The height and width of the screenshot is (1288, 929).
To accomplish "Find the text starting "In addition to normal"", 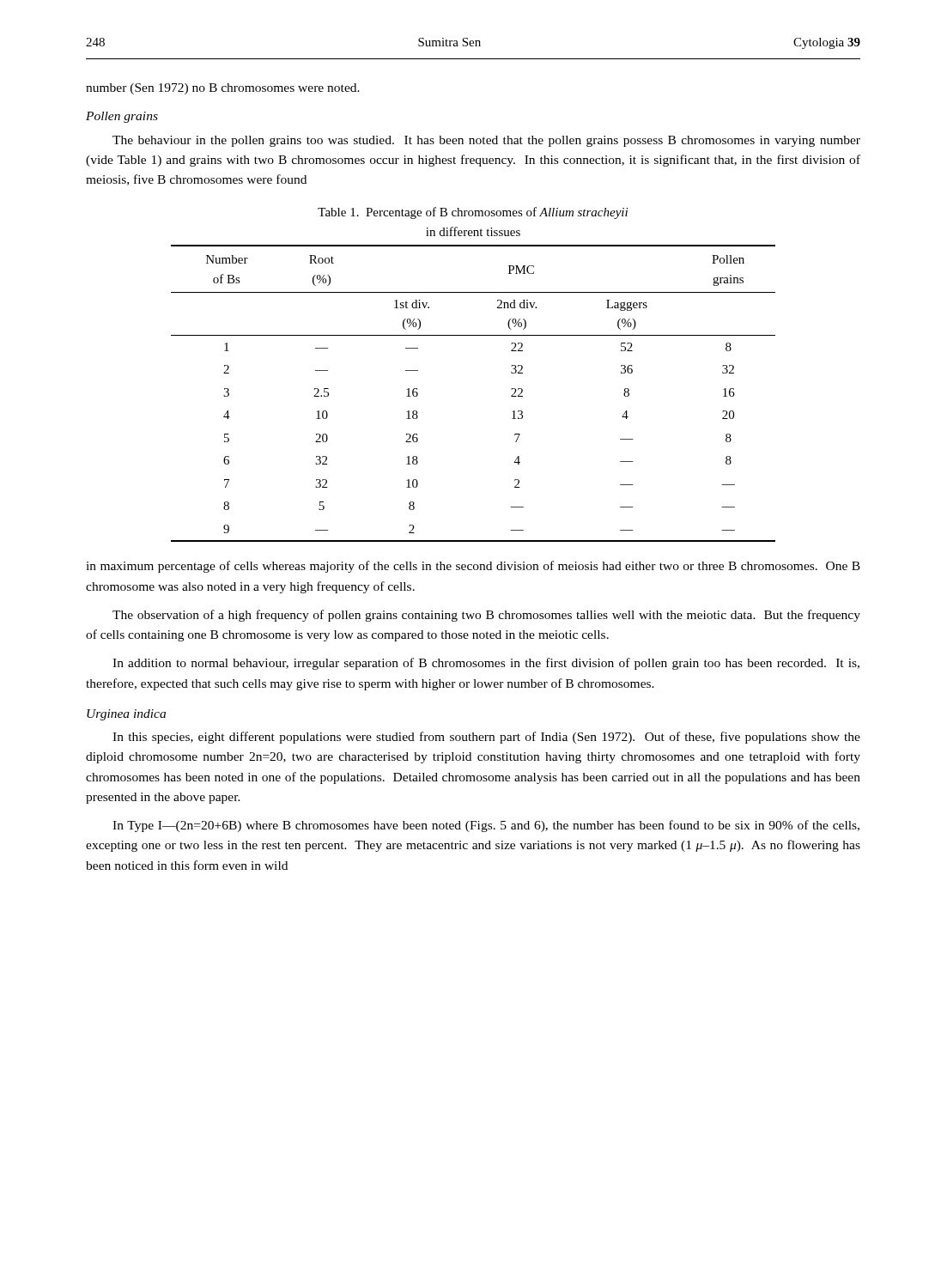I will point(473,673).
